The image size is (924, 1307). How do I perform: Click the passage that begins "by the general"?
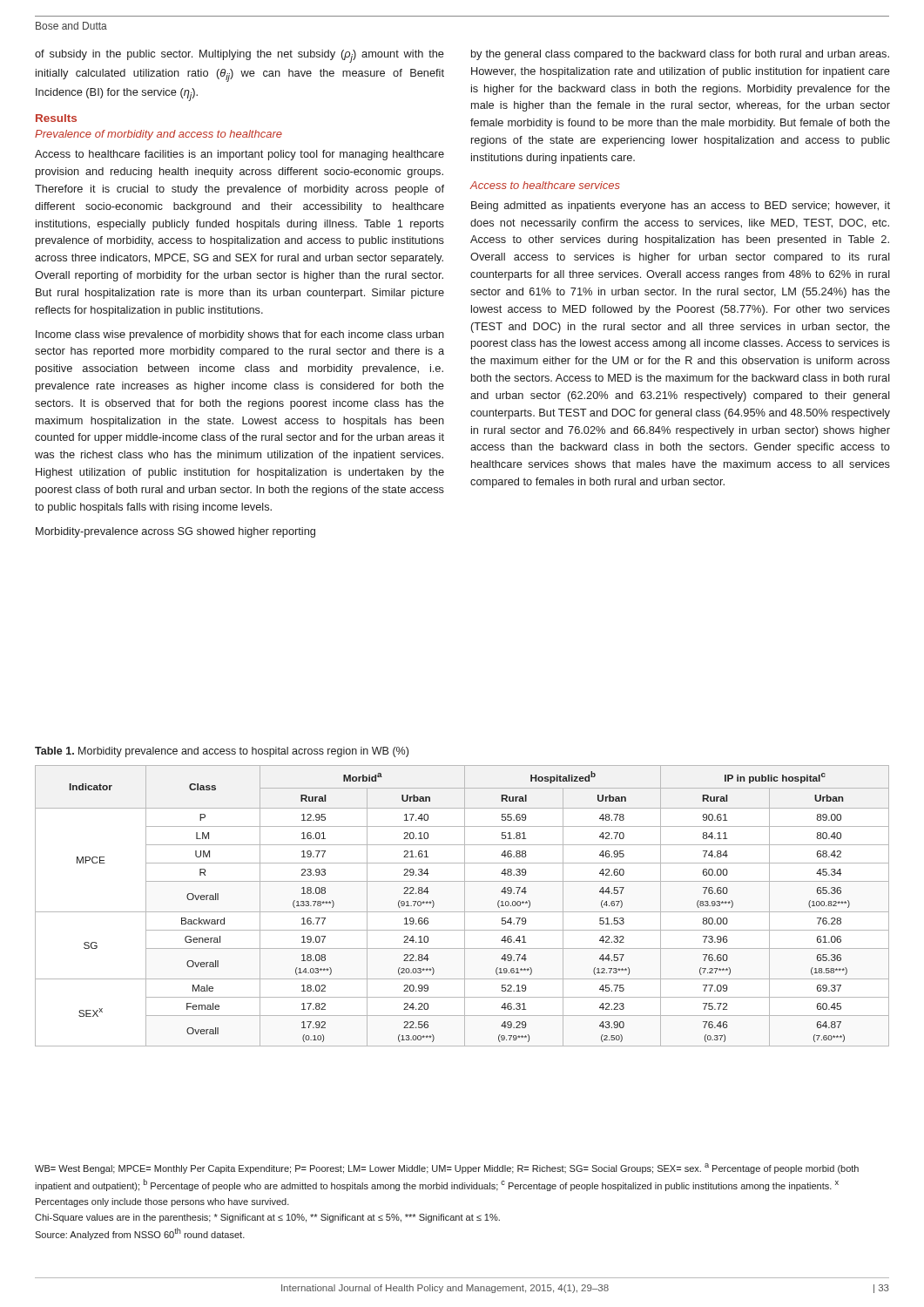pyautogui.click(x=680, y=105)
